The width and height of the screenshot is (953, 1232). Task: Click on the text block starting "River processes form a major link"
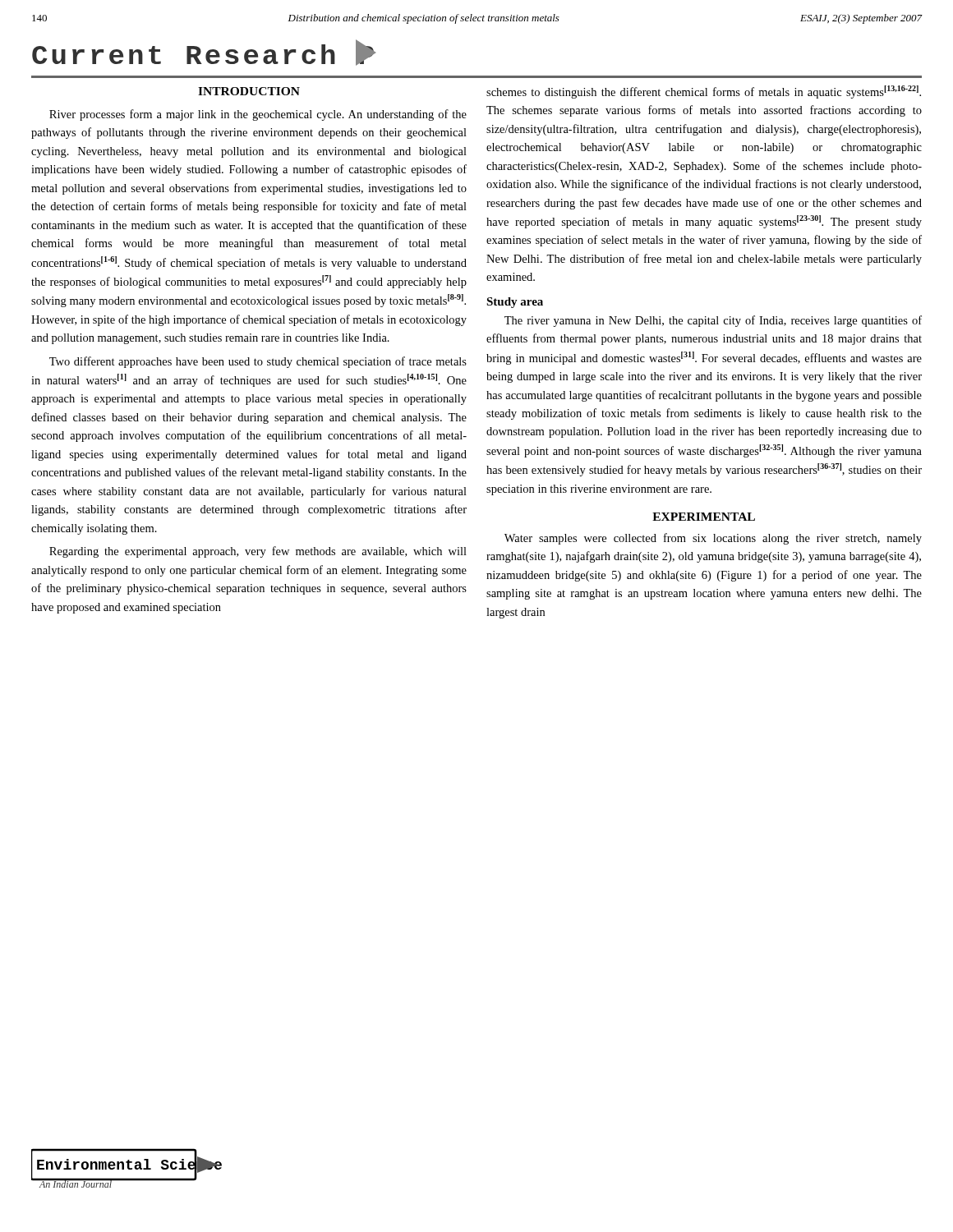click(249, 226)
